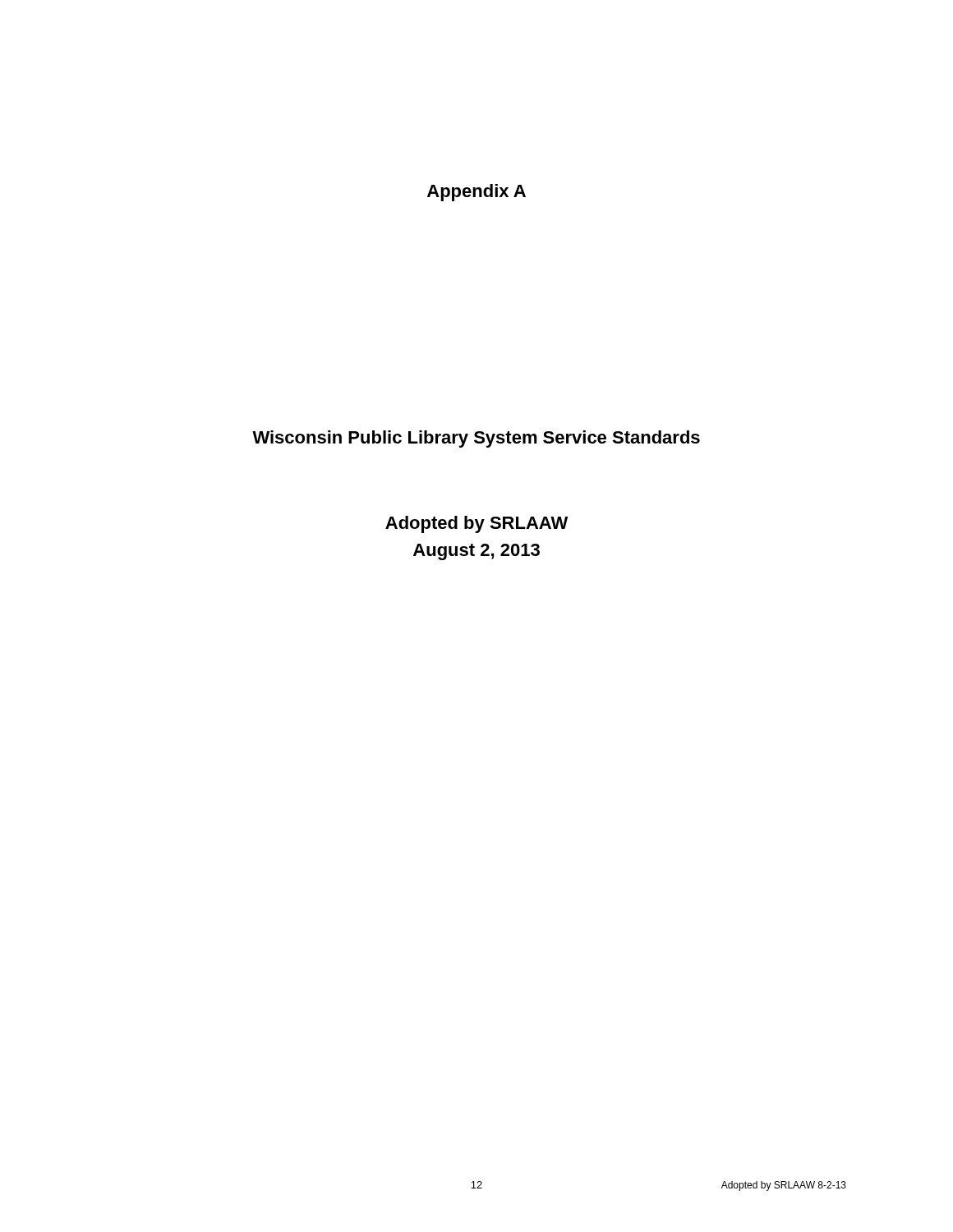The width and height of the screenshot is (953, 1232).
Task: Where does it say "Appendix A"?
Action: (x=476, y=191)
